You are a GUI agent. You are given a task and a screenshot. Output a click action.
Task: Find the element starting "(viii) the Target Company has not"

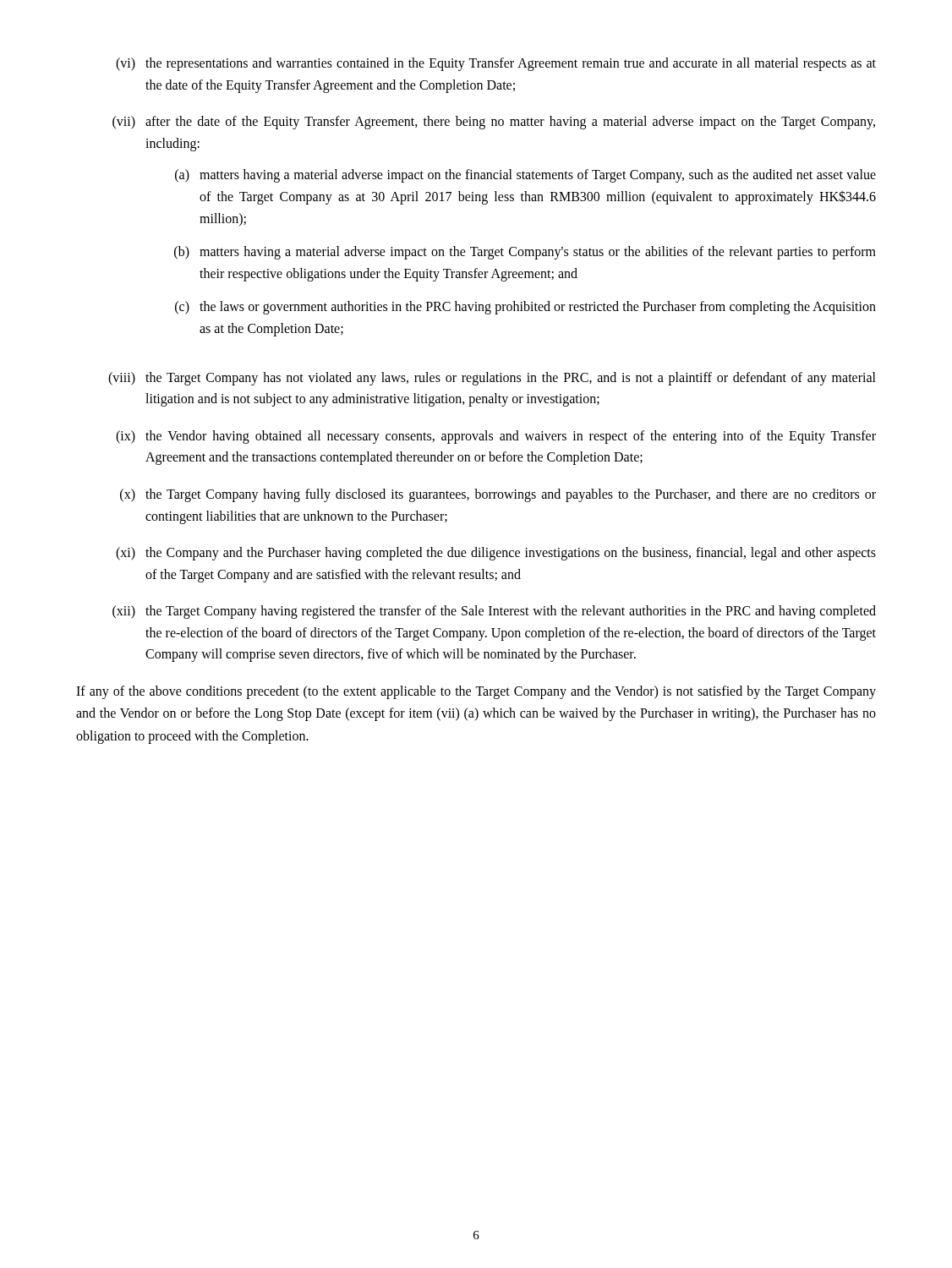click(x=476, y=388)
